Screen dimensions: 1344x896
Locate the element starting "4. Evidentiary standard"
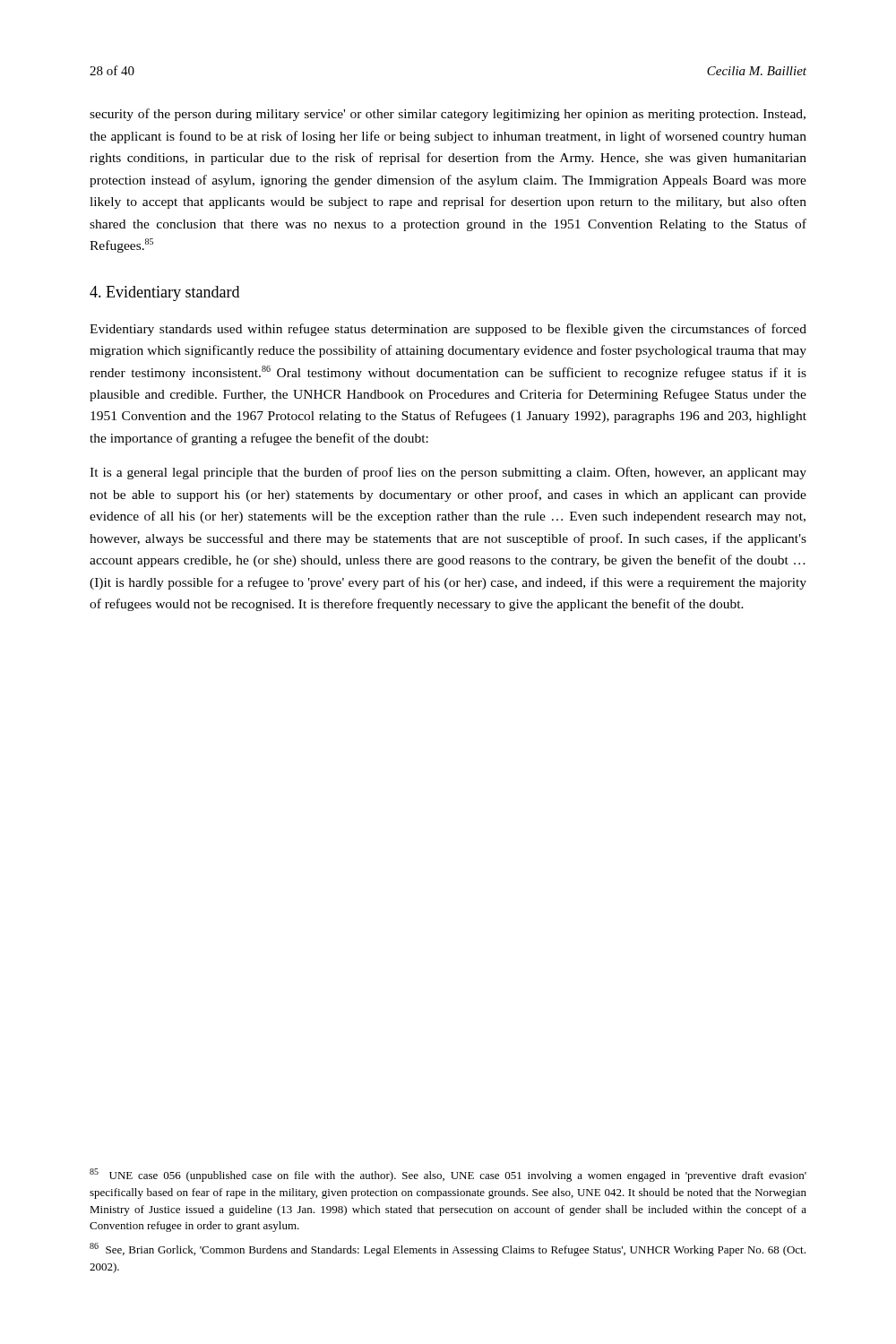[165, 292]
